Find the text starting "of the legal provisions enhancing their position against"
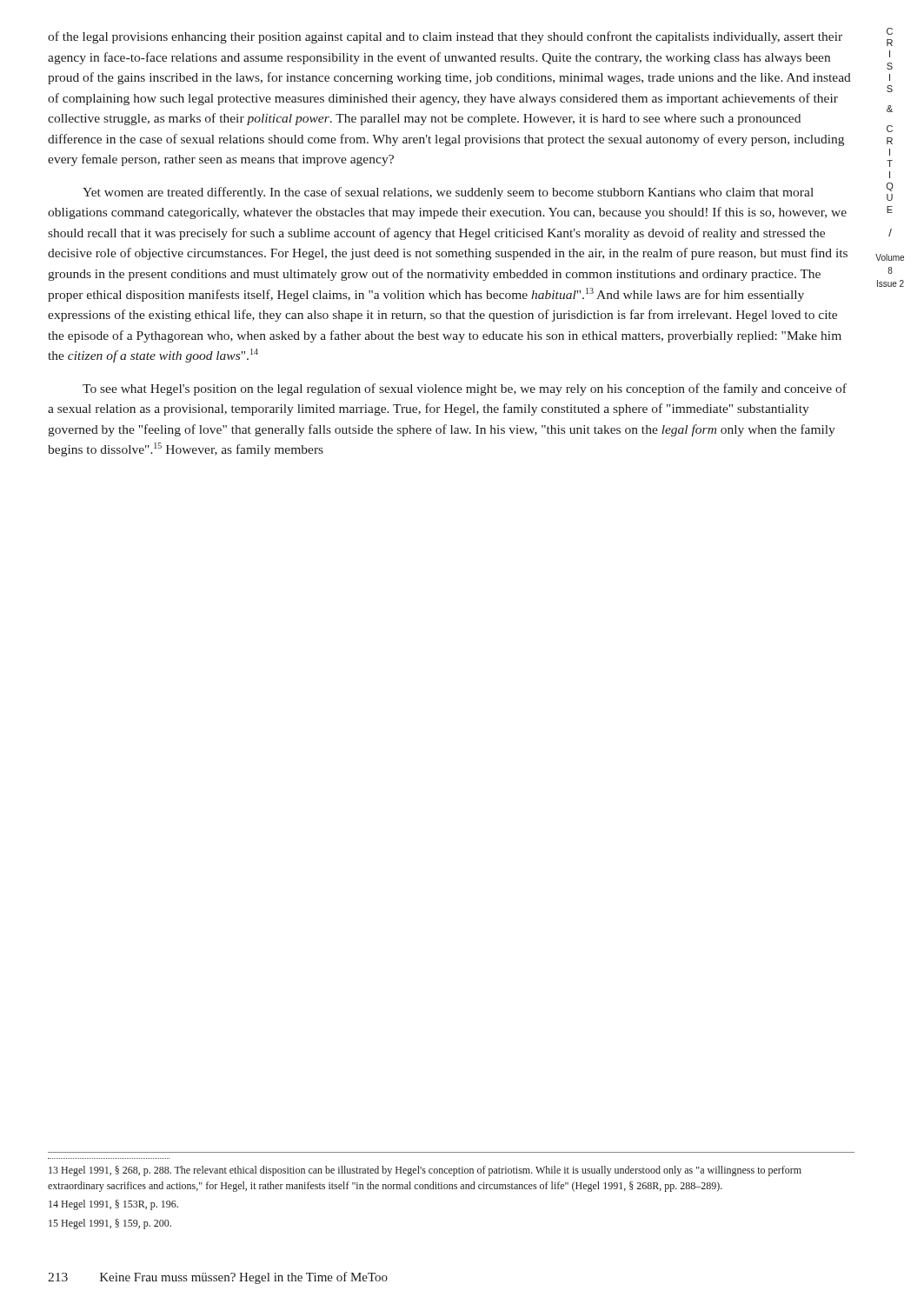The image size is (924, 1304). tap(451, 243)
